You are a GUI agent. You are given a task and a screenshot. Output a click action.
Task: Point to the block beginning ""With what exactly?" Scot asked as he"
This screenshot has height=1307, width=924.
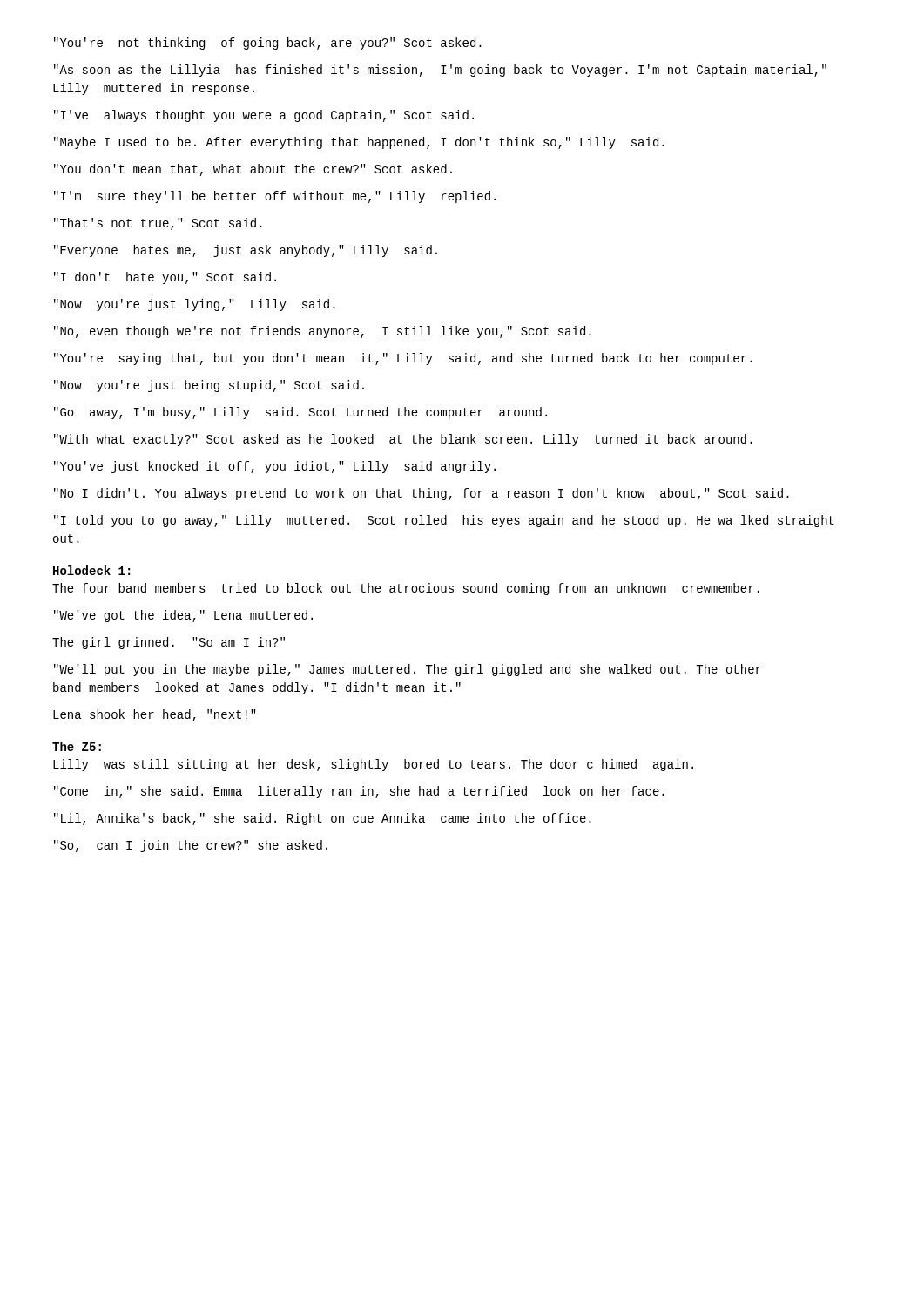tap(403, 440)
